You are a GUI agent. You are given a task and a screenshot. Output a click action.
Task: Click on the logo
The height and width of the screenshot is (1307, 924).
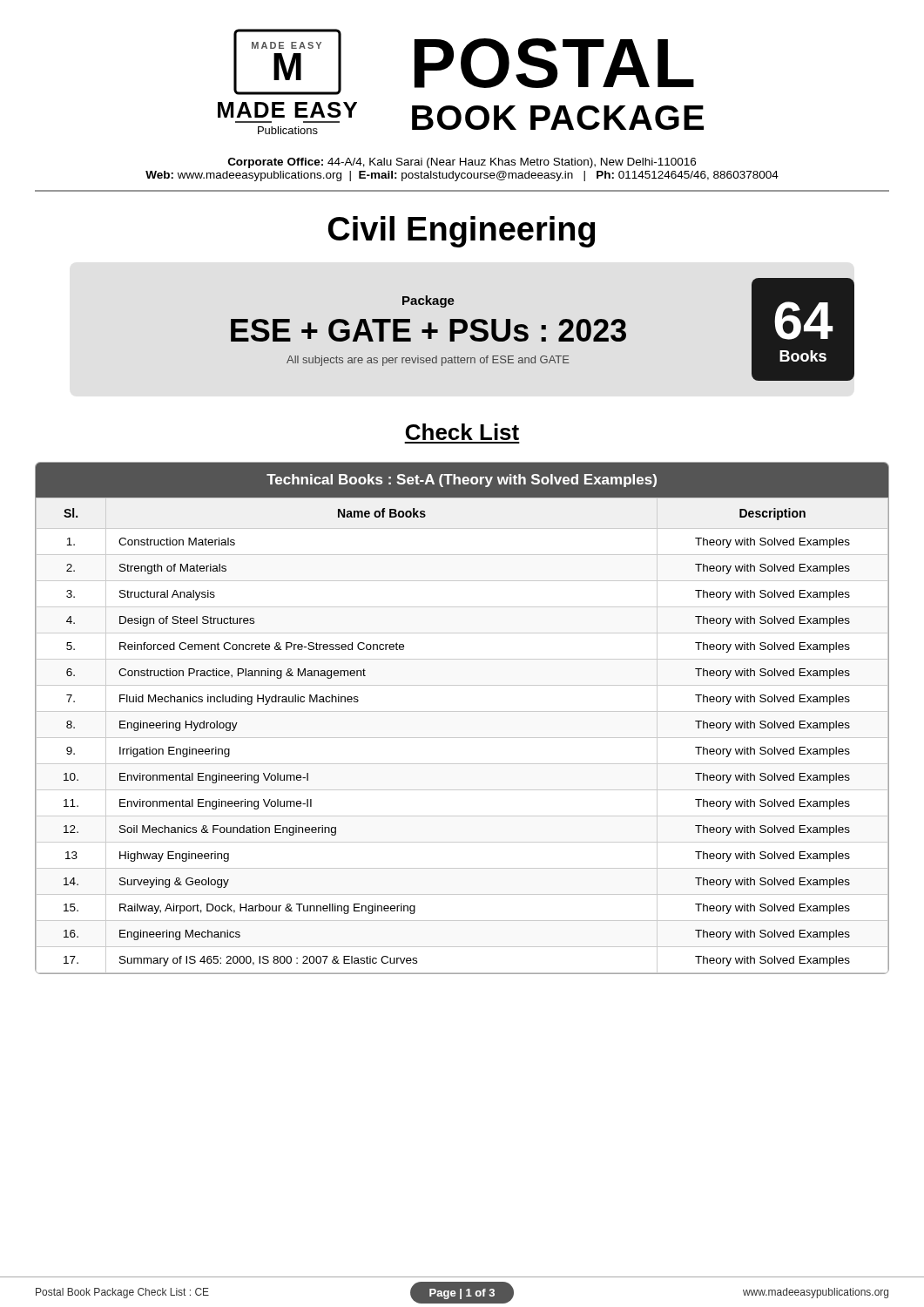288,83
